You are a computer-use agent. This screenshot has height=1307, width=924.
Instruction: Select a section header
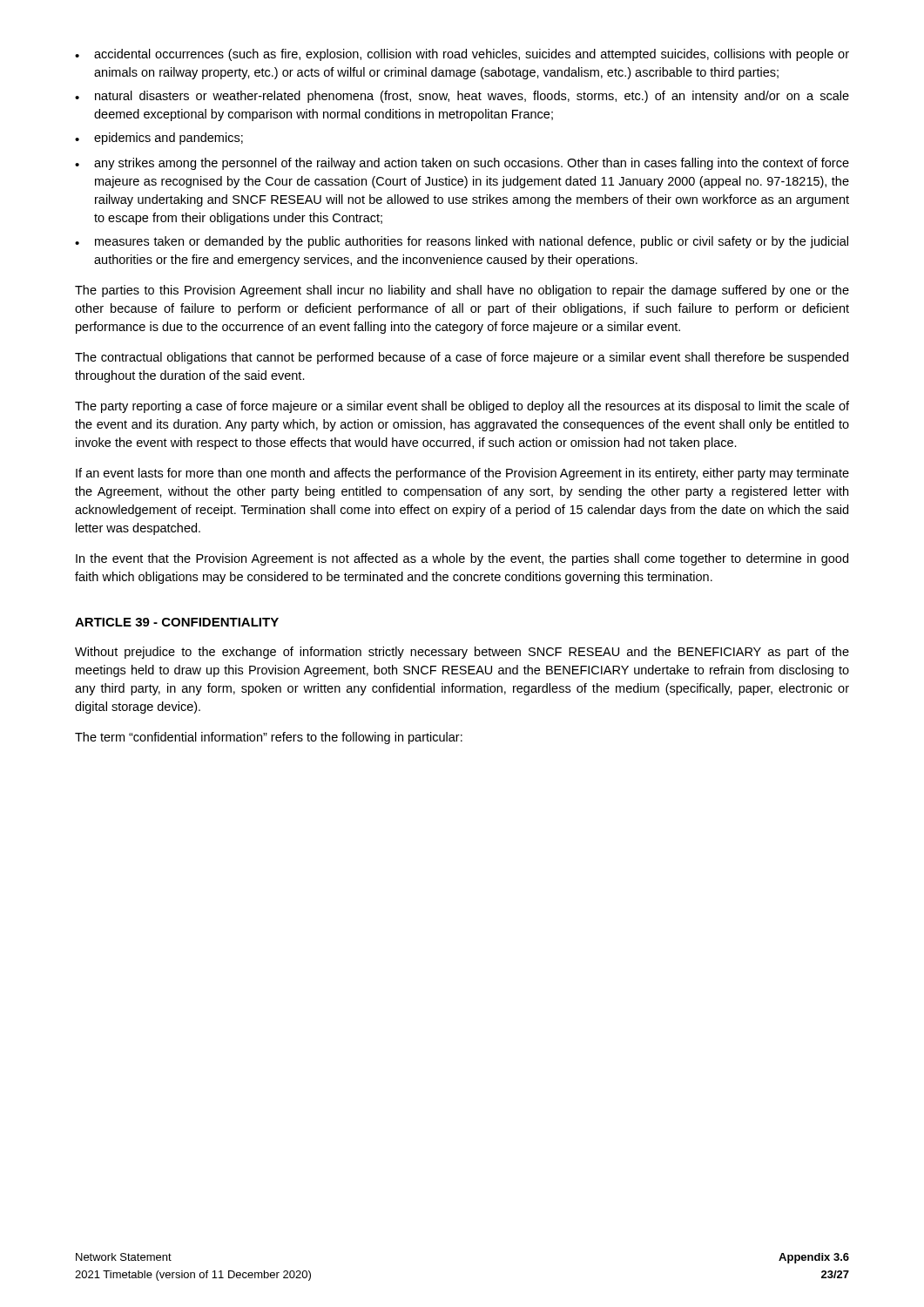pos(177,622)
